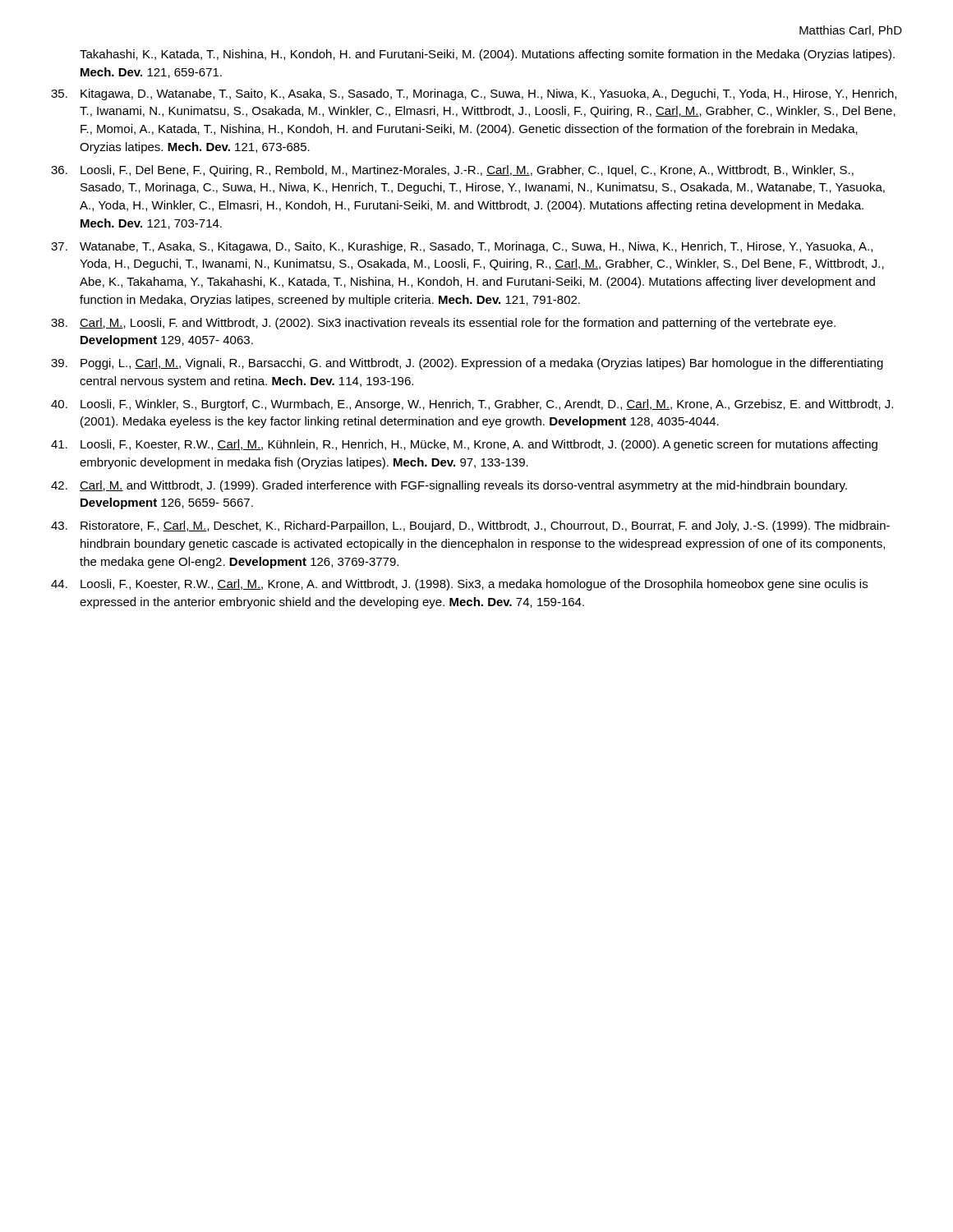Where is the passage that starts "41. Loosli, F., Koester, R.W., Carl, M.,"?
This screenshot has width=953, height=1232.
coord(476,453)
